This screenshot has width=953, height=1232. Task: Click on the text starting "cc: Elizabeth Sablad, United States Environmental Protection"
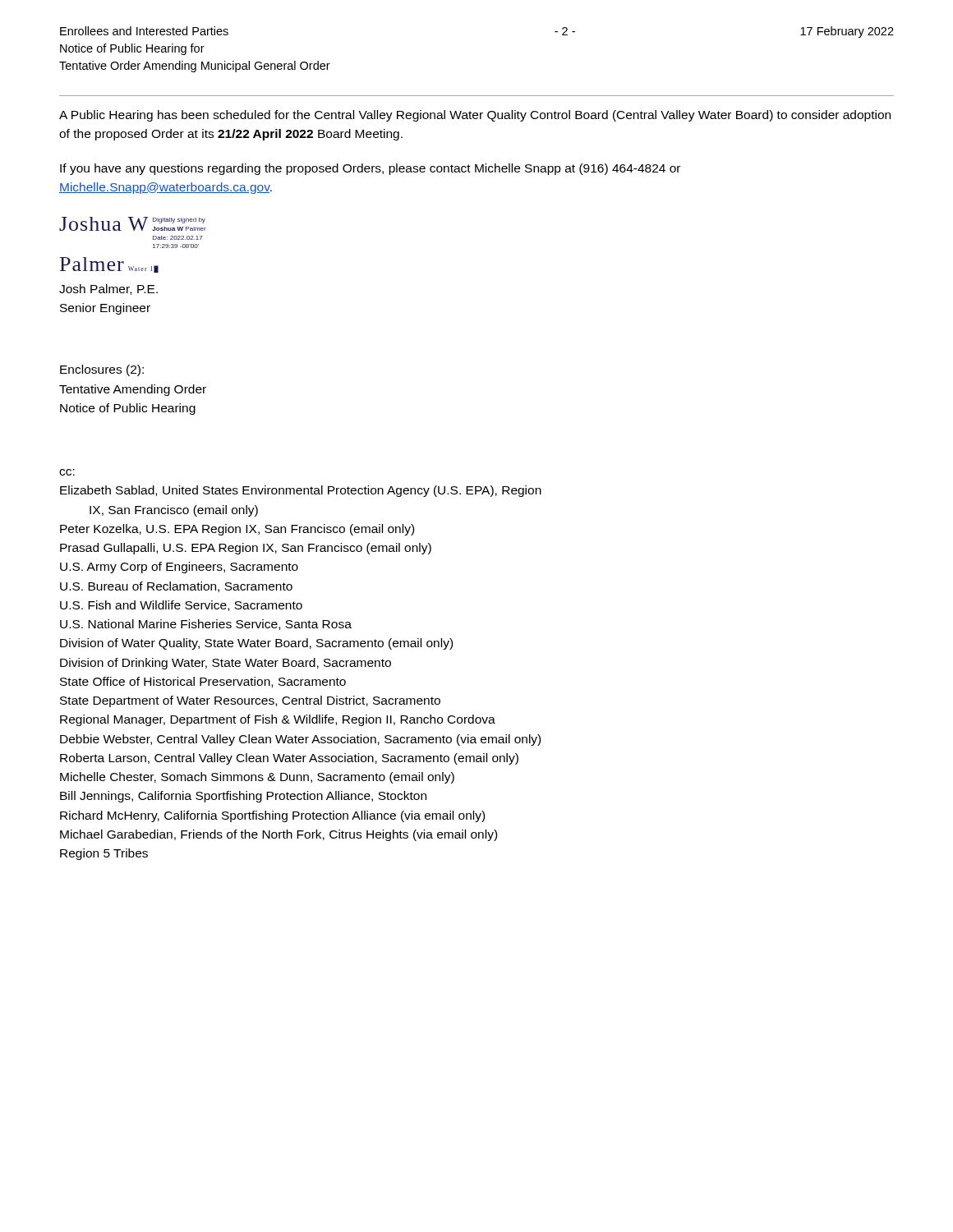[x=300, y=662]
